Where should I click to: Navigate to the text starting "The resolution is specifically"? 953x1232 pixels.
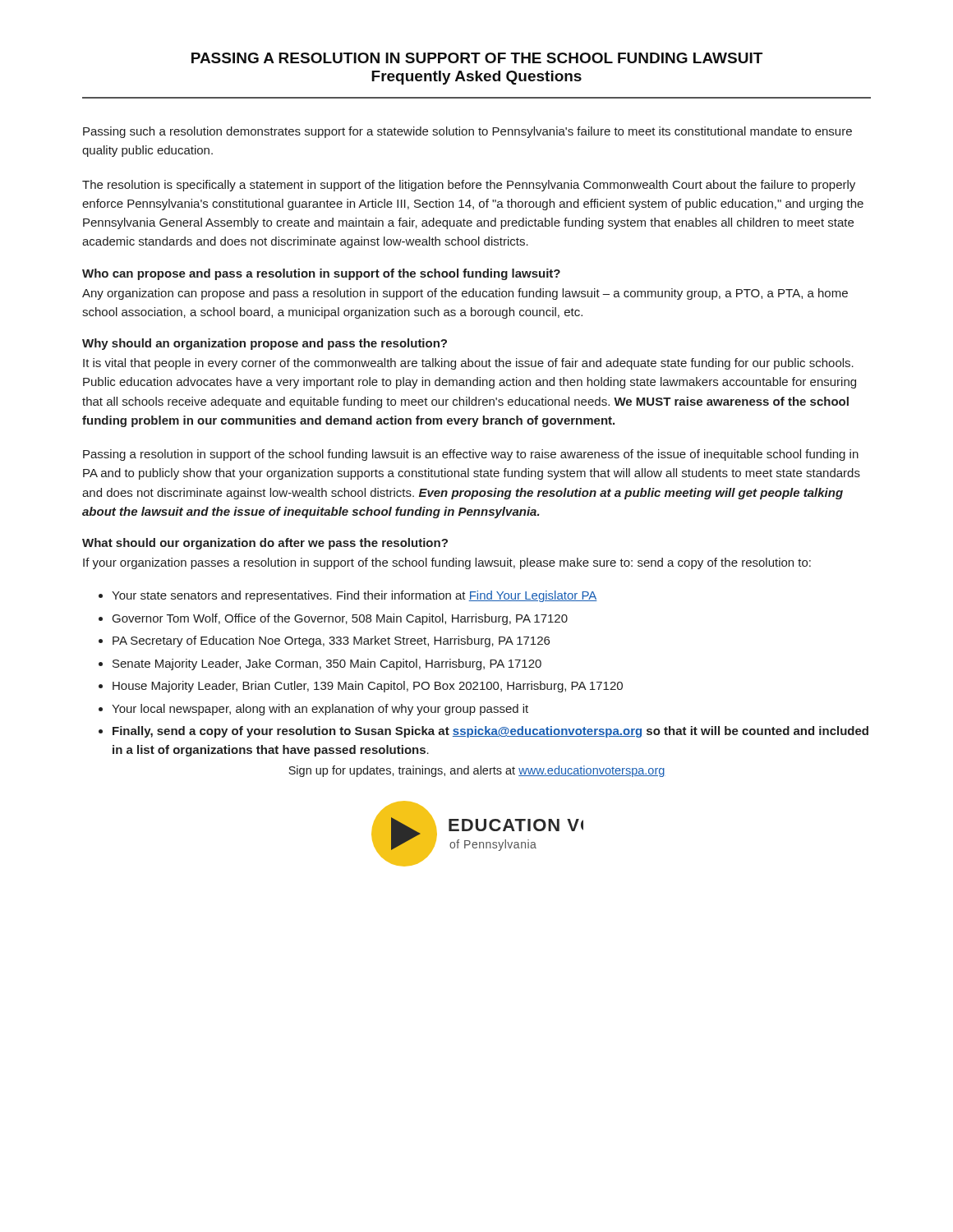(473, 213)
